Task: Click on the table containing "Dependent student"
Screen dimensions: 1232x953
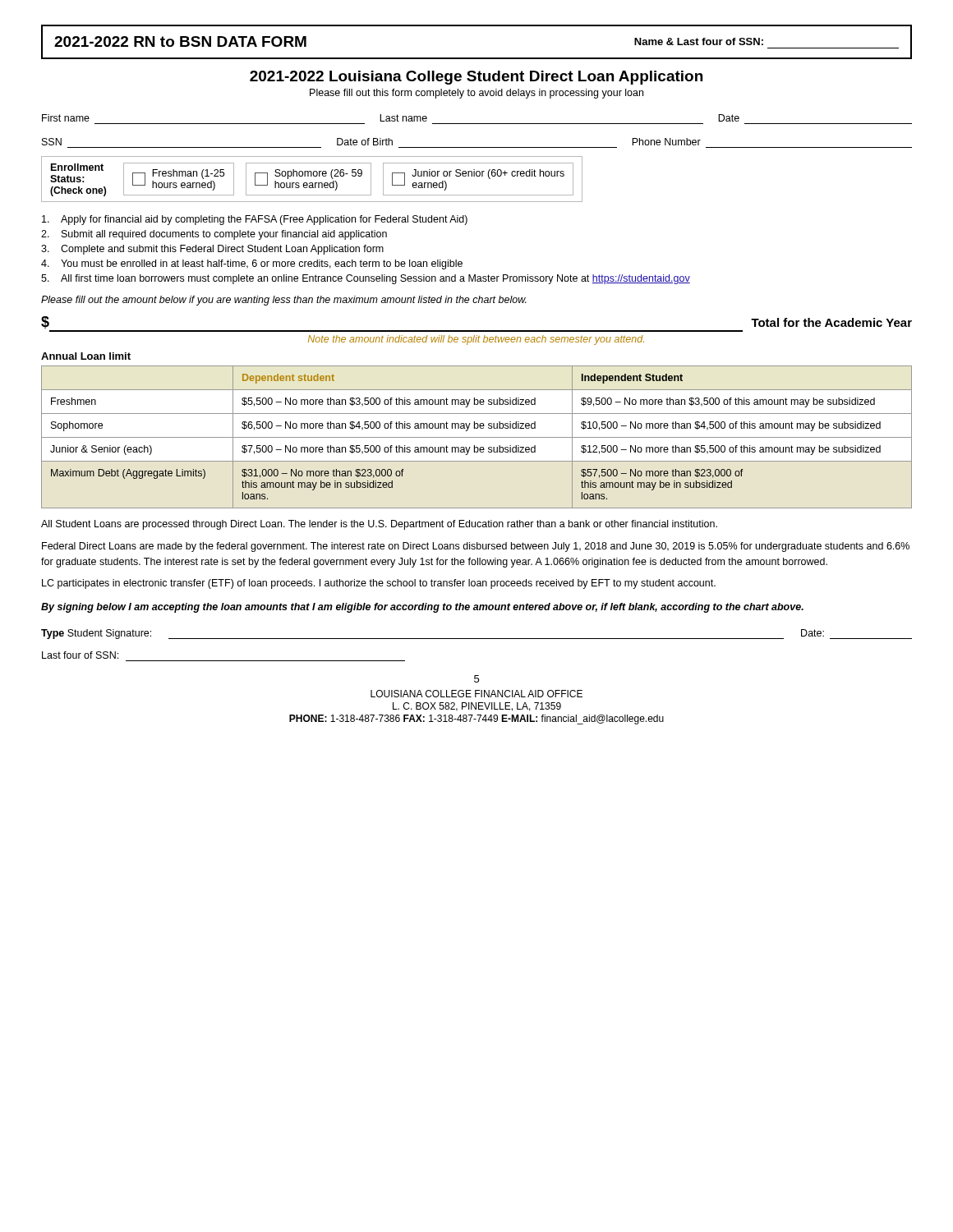Action: tap(476, 437)
